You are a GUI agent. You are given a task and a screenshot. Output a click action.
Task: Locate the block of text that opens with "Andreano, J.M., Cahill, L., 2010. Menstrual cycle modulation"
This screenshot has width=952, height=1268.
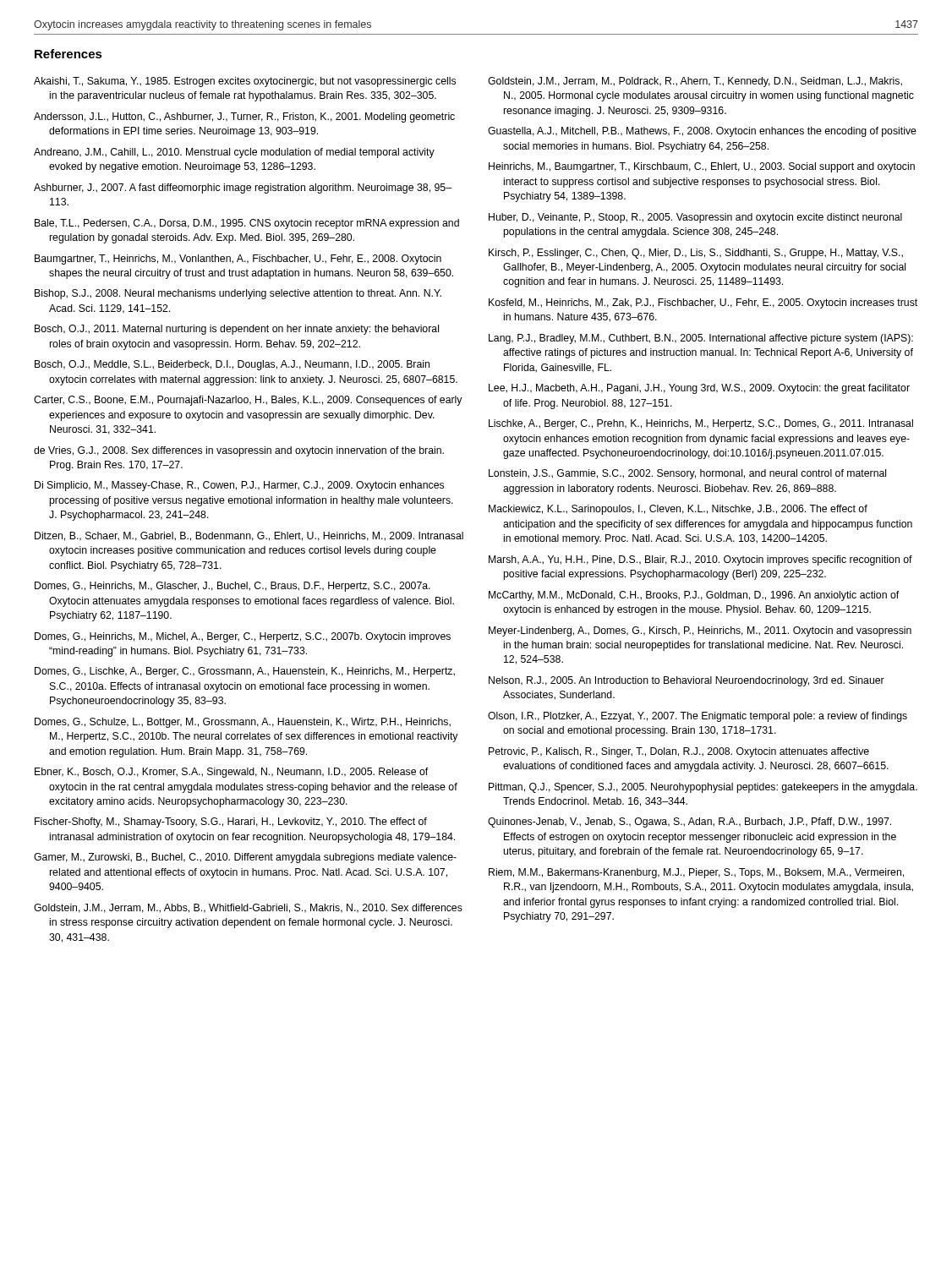click(234, 159)
